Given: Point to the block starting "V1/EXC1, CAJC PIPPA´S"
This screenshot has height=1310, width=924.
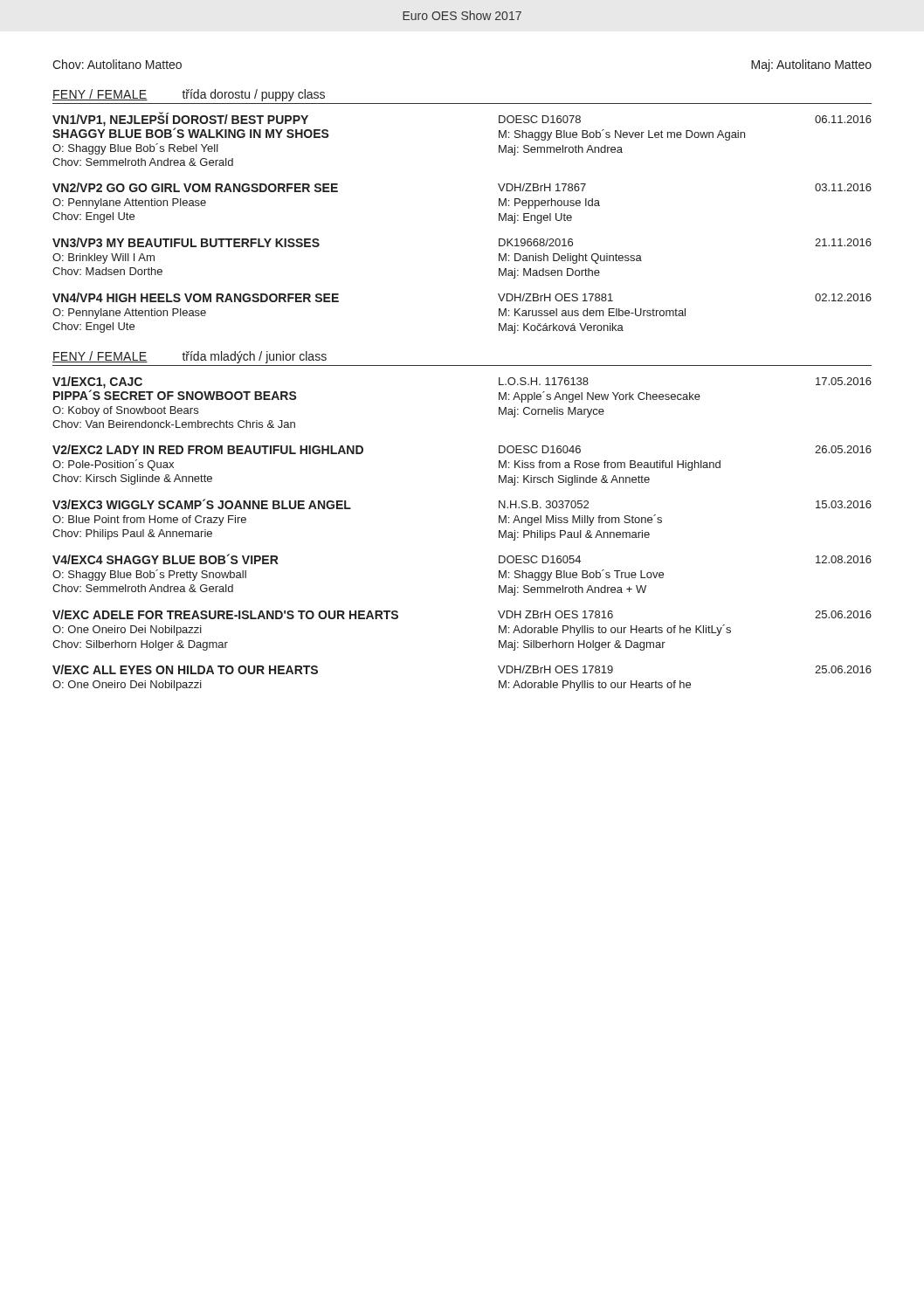Looking at the screenshot, I should pyautogui.click(x=127, y=392).
